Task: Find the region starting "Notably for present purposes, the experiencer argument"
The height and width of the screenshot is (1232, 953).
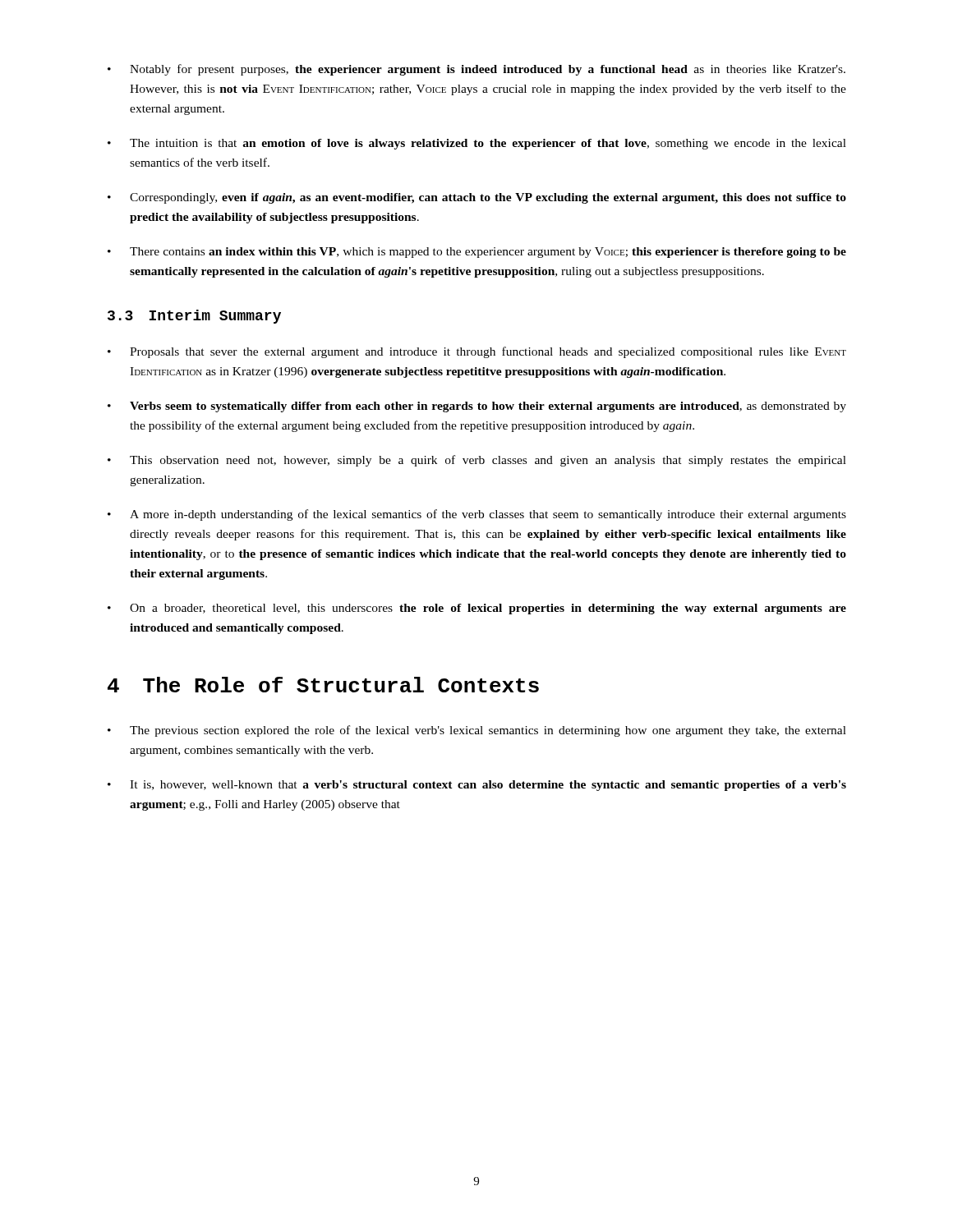Action: [x=488, y=88]
